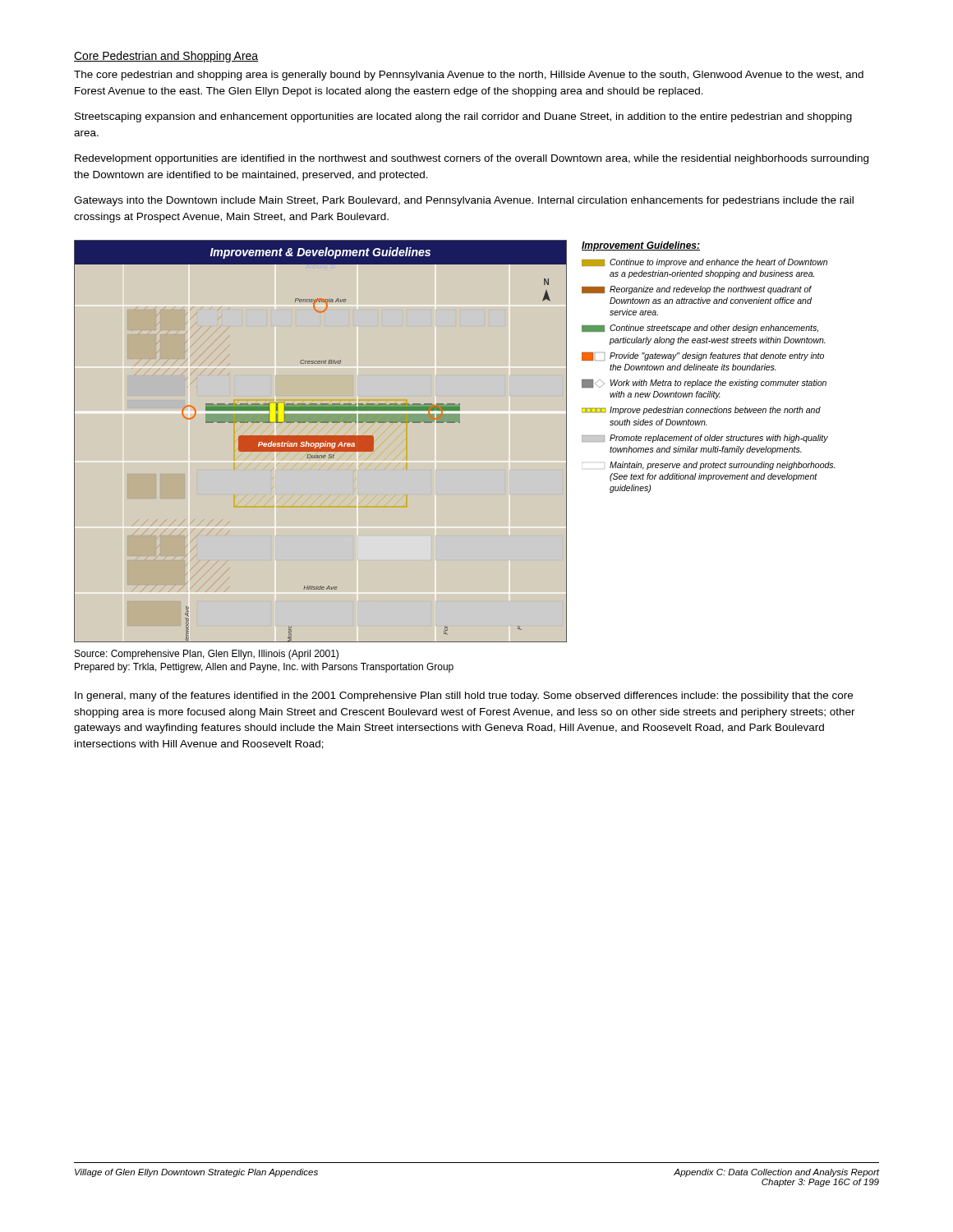Select the text starting "In general, many of"
The height and width of the screenshot is (1232, 953).
pos(464,719)
